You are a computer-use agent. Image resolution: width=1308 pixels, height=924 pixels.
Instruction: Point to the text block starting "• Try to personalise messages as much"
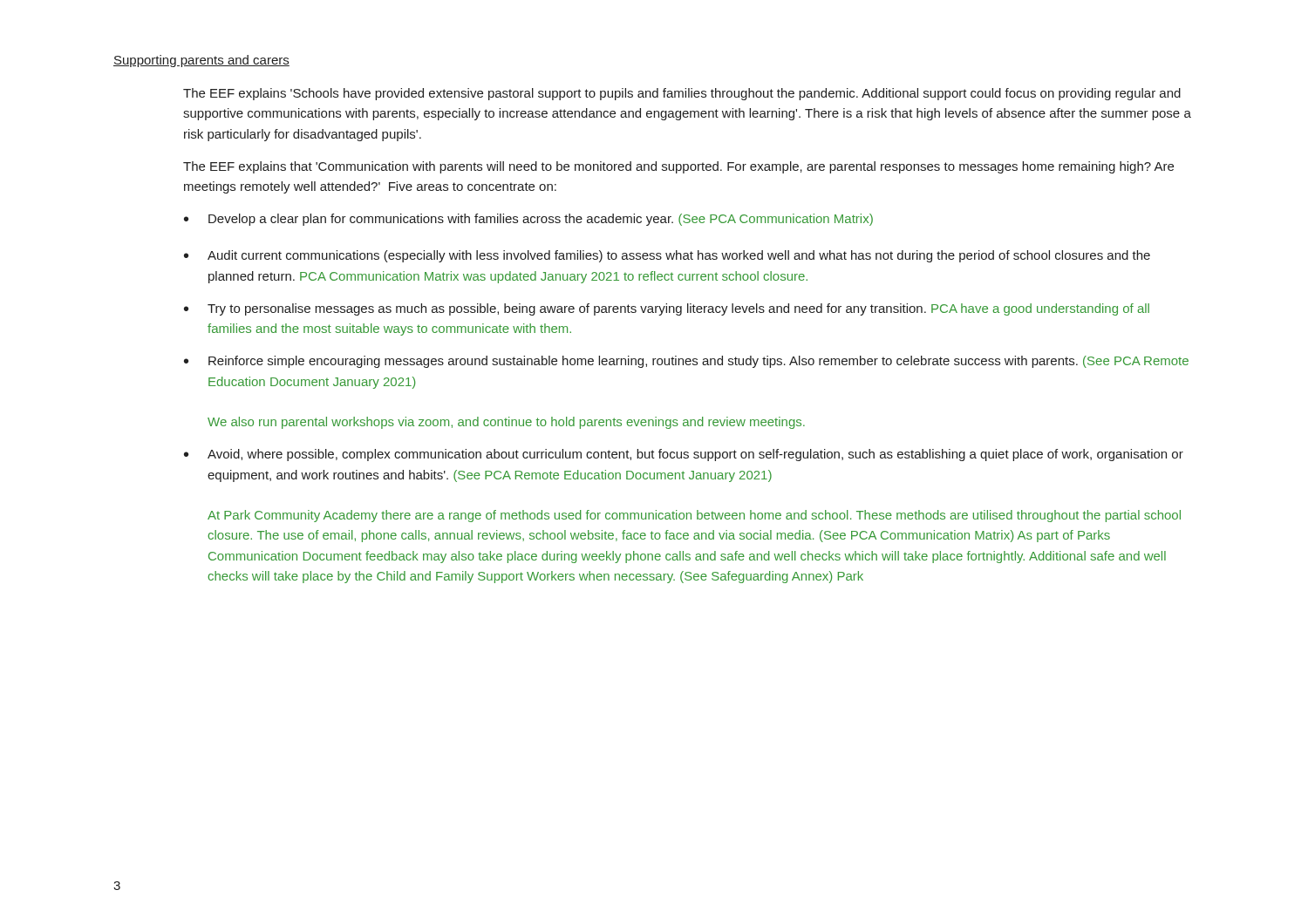(689, 318)
